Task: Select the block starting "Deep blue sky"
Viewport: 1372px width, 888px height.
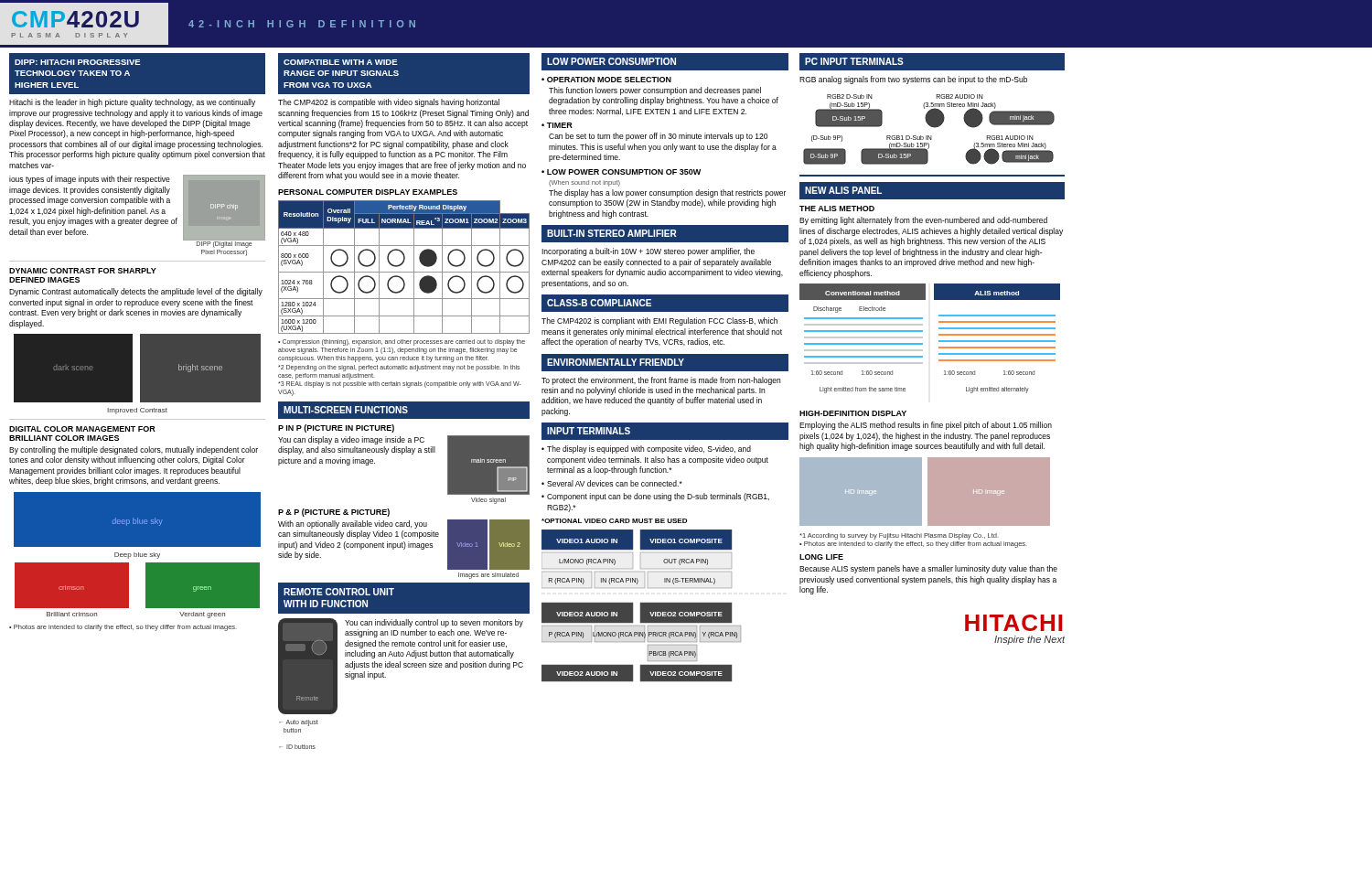Action: (137, 555)
